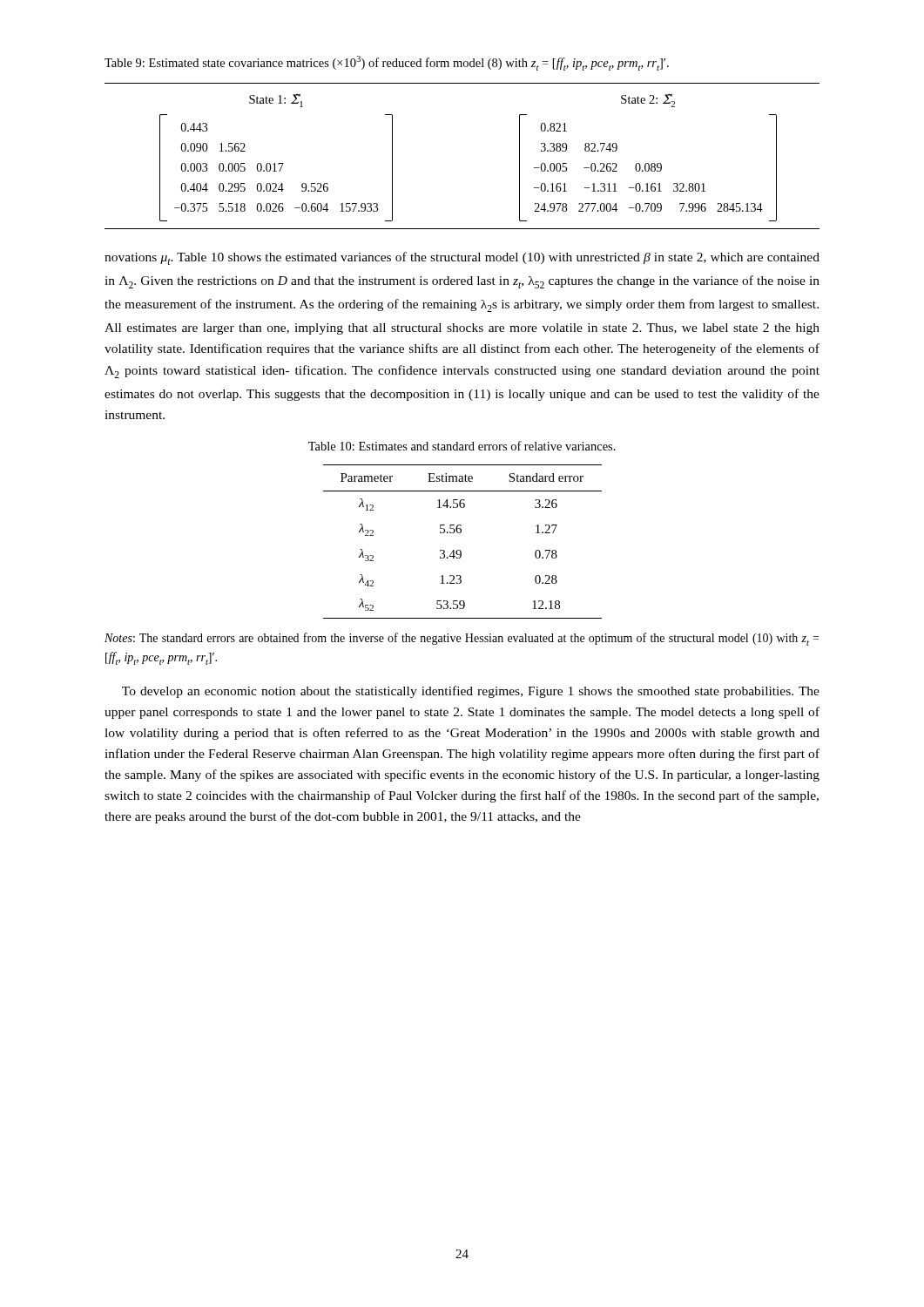Find the block starting "To develop an economic notion about the statistically"
This screenshot has width=924, height=1307.
(462, 753)
